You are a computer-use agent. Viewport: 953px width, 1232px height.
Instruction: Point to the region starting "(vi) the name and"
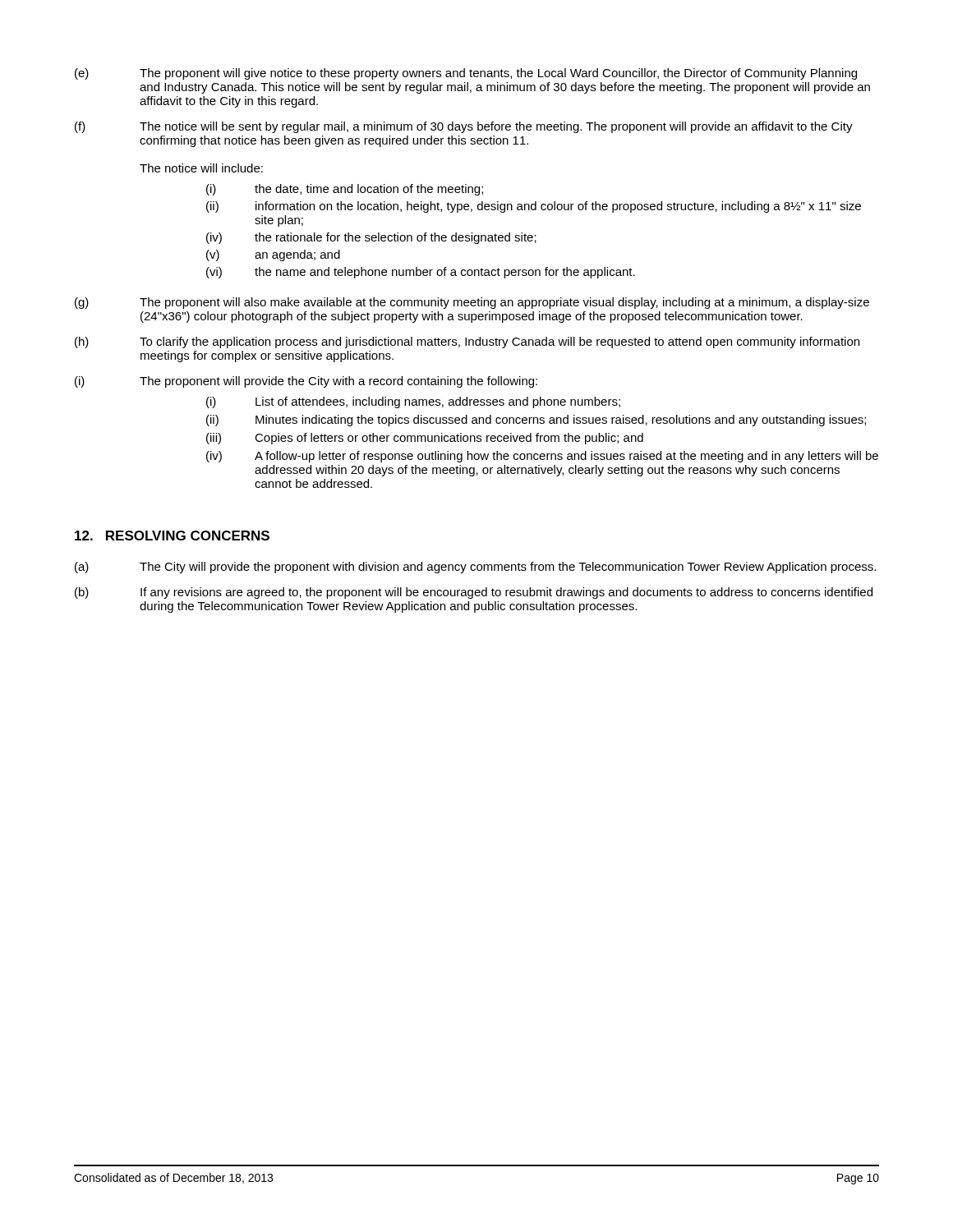[x=542, y=271]
